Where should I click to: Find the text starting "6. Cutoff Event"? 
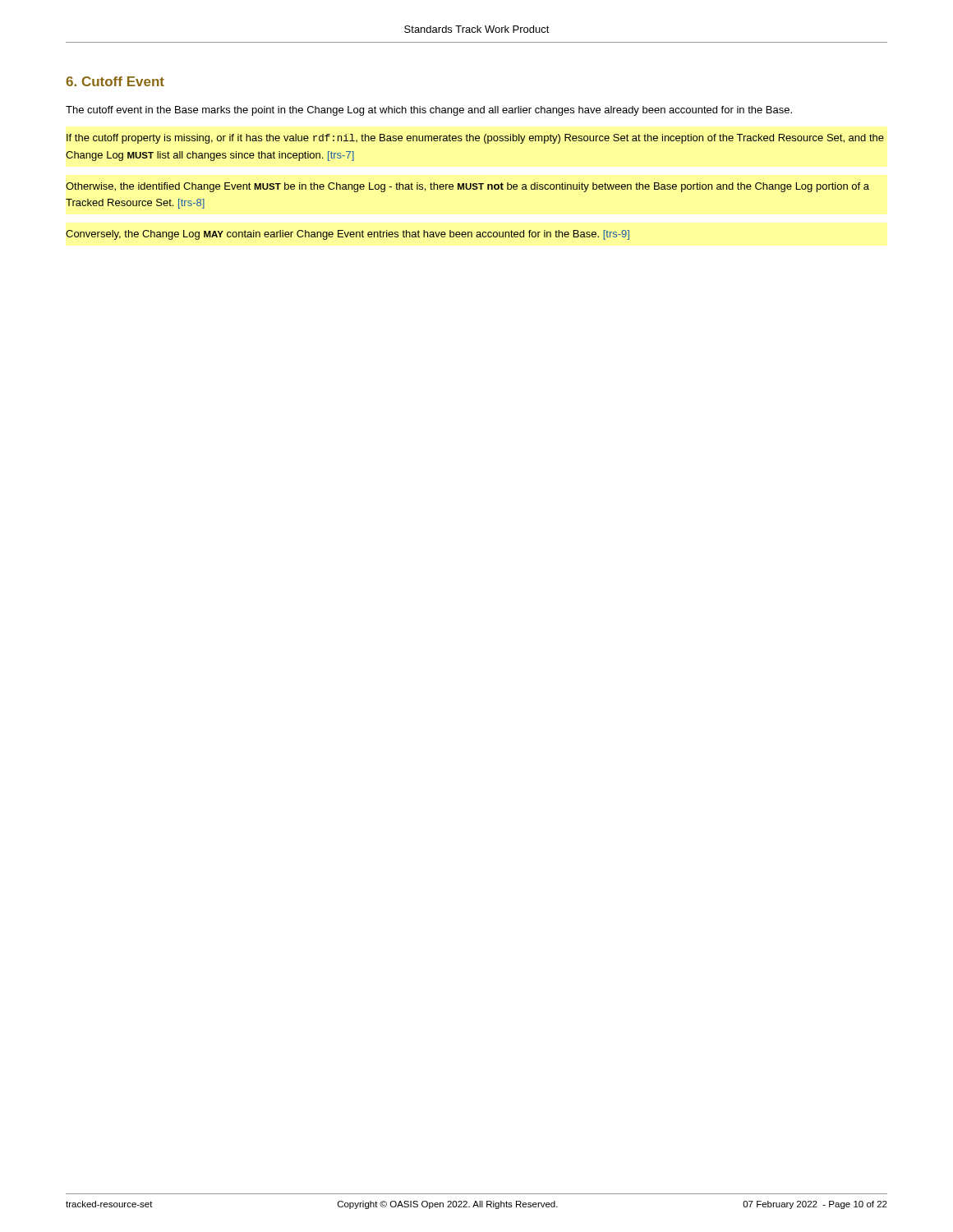(115, 82)
